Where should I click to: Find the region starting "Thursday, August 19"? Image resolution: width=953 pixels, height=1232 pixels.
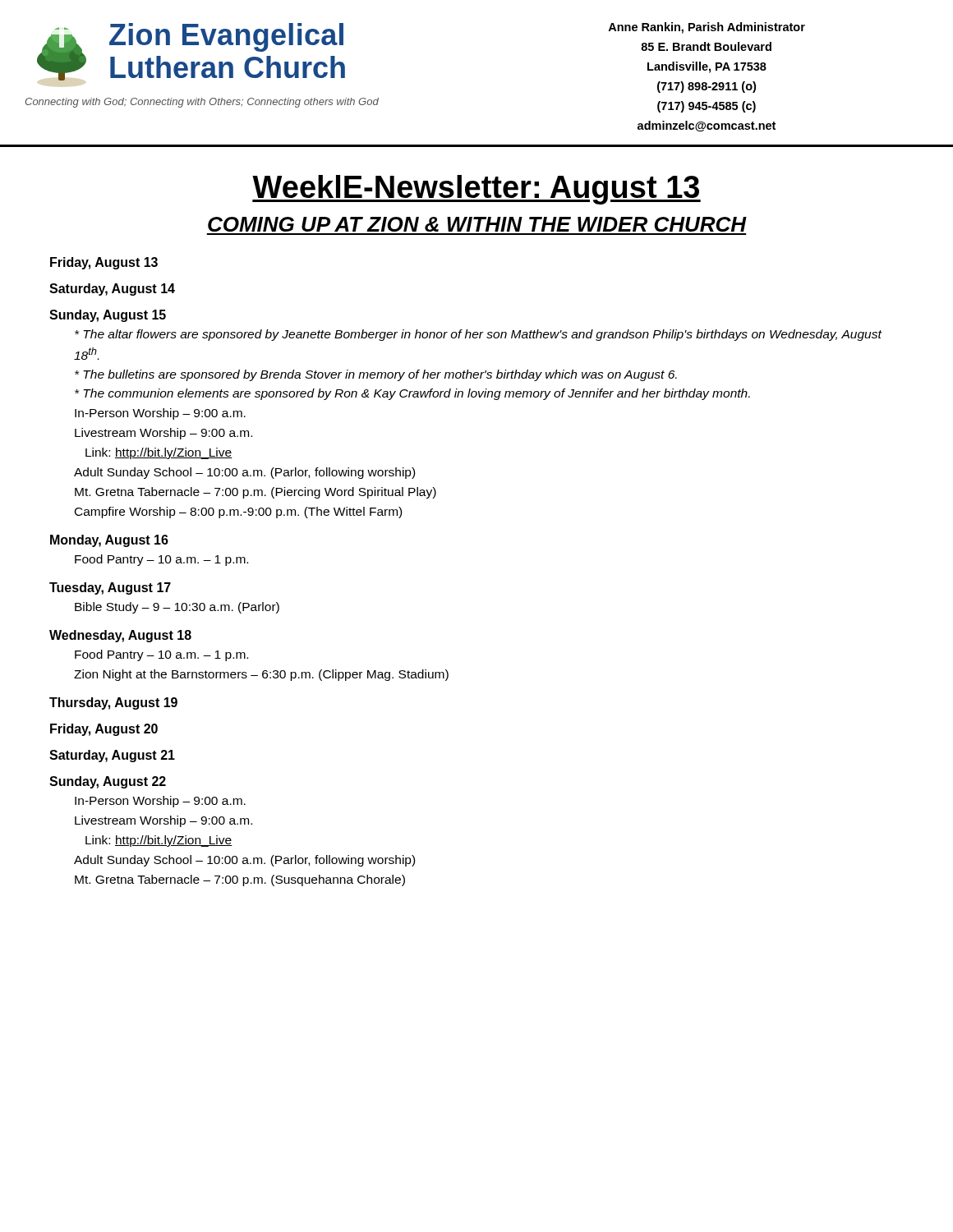click(113, 703)
